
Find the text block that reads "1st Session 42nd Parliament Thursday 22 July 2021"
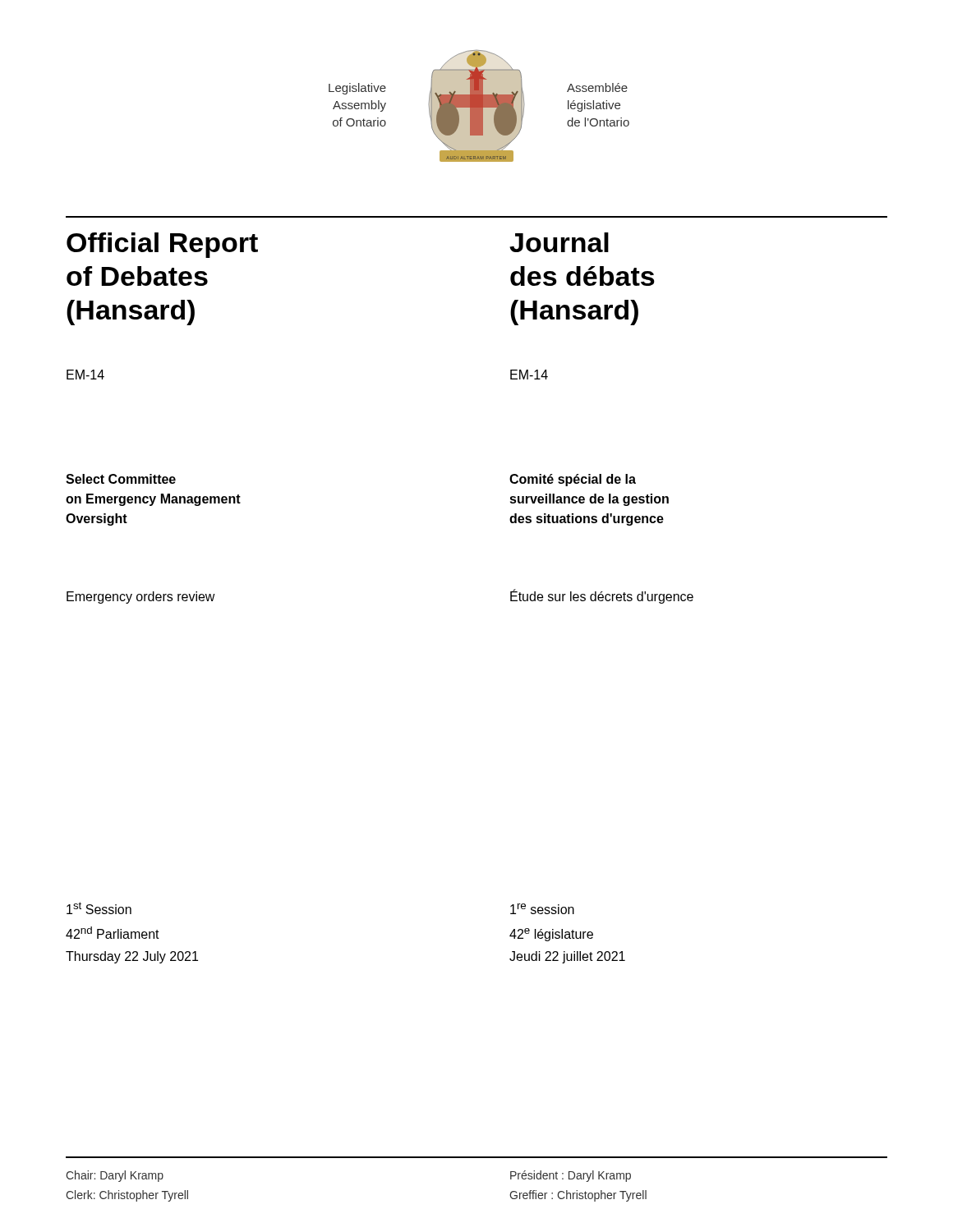point(97,907)
